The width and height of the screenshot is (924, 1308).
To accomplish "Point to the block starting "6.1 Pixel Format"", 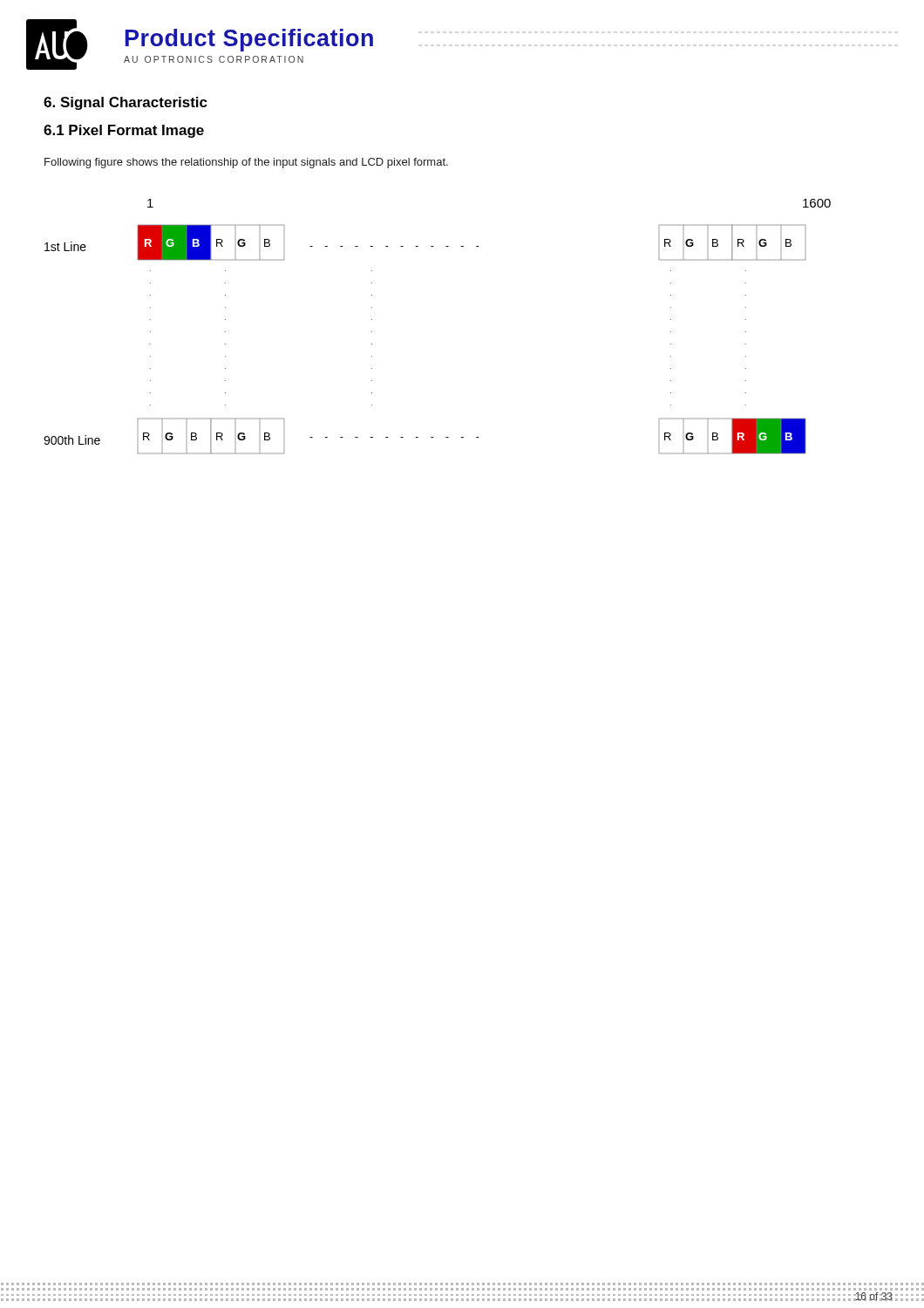I will coord(124,130).
